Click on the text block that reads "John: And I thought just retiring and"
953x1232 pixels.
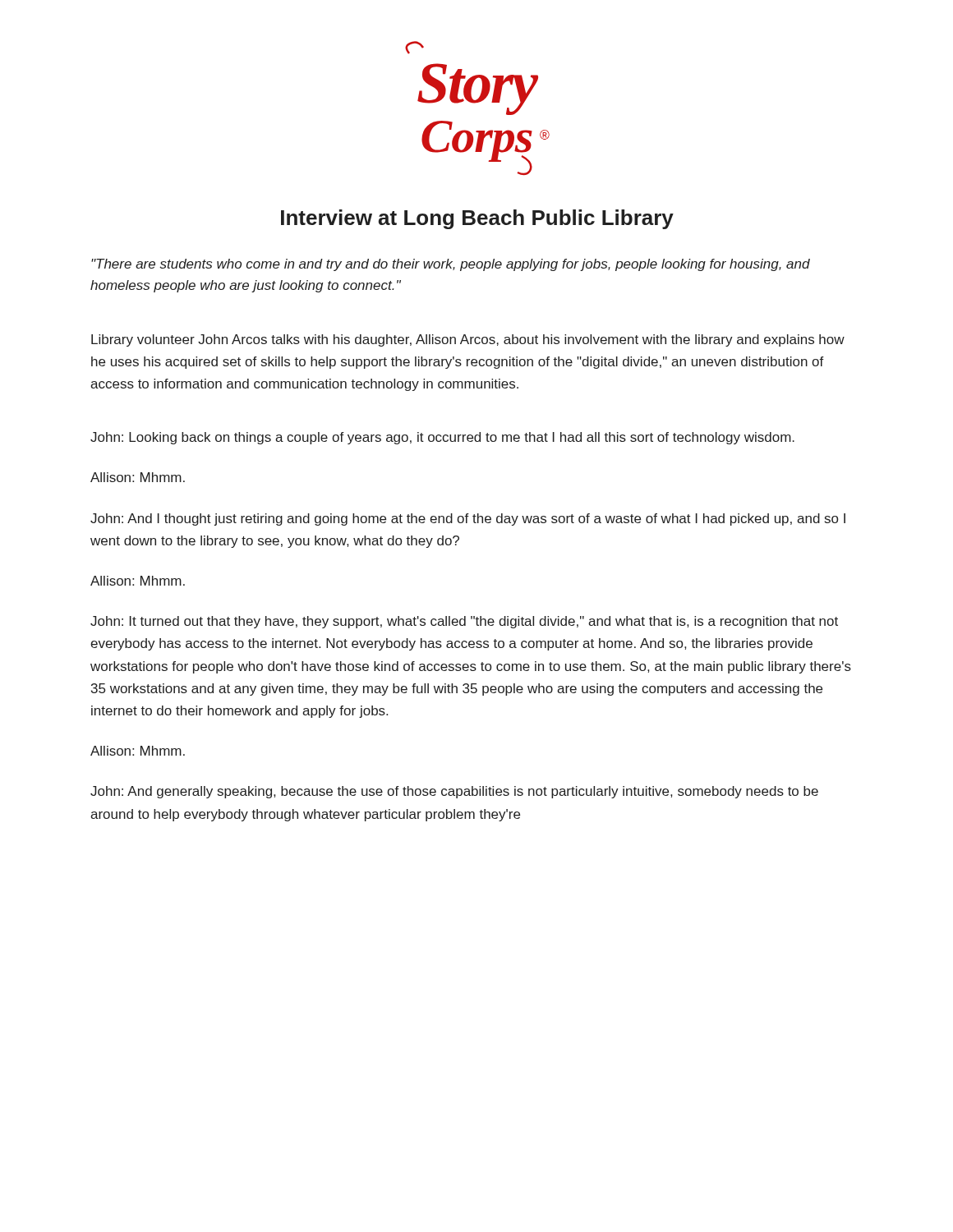[476, 530]
